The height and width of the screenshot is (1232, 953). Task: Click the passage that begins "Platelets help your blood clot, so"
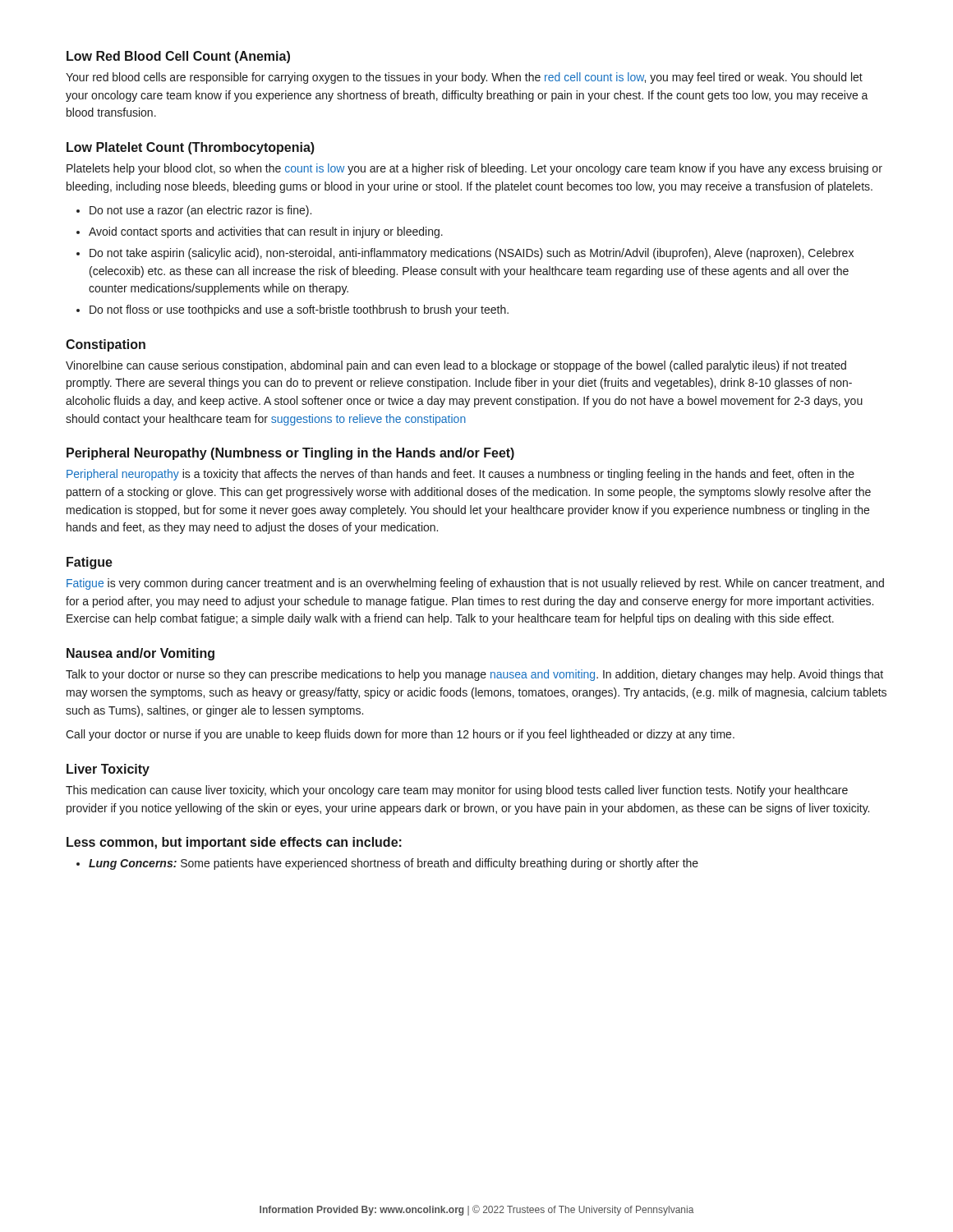click(x=474, y=177)
